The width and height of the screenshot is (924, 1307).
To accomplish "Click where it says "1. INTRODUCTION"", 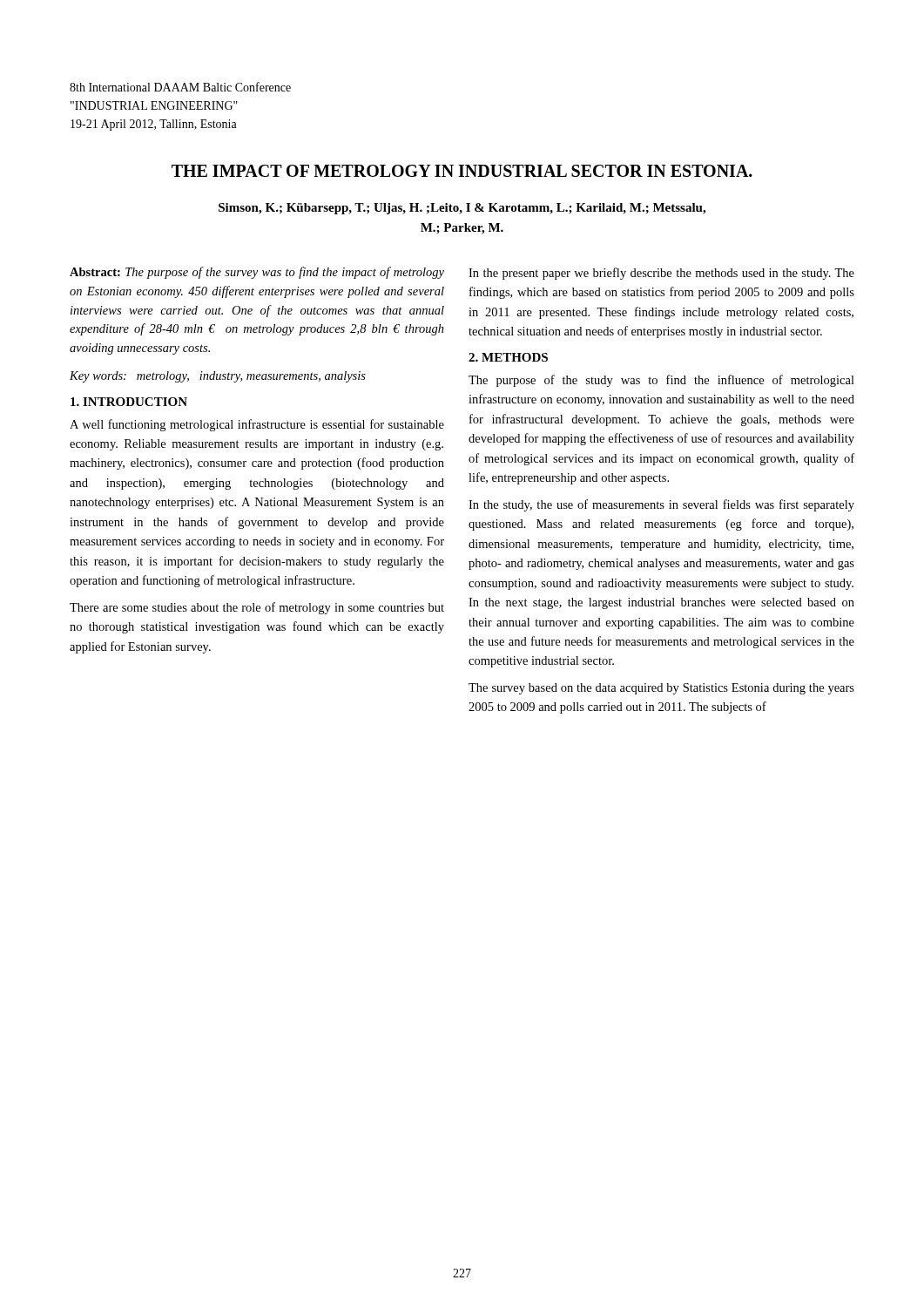I will [x=128, y=401].
